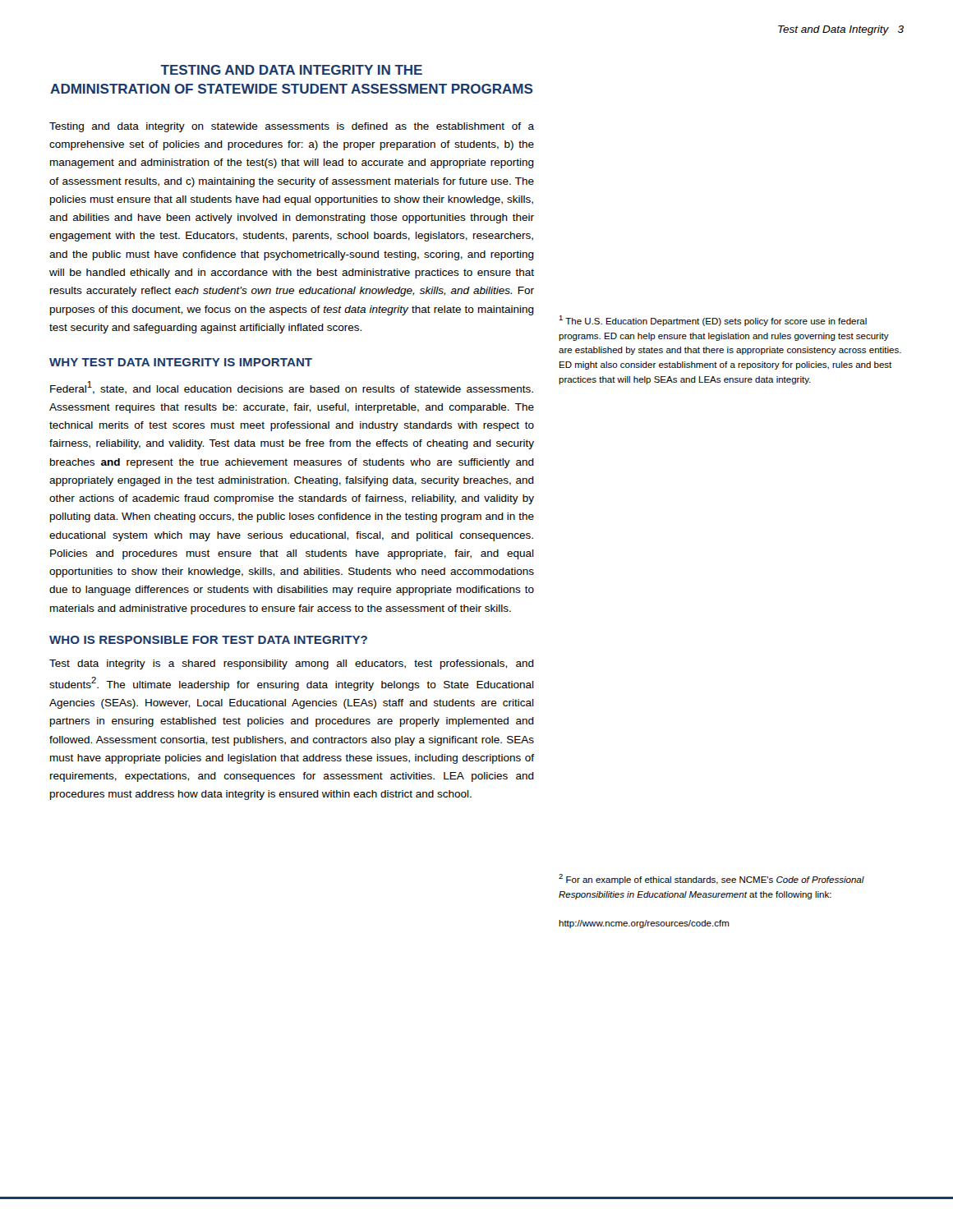
Task: Select the footnote that reads "2 For an example of ethical"
Action: (711, 900)
